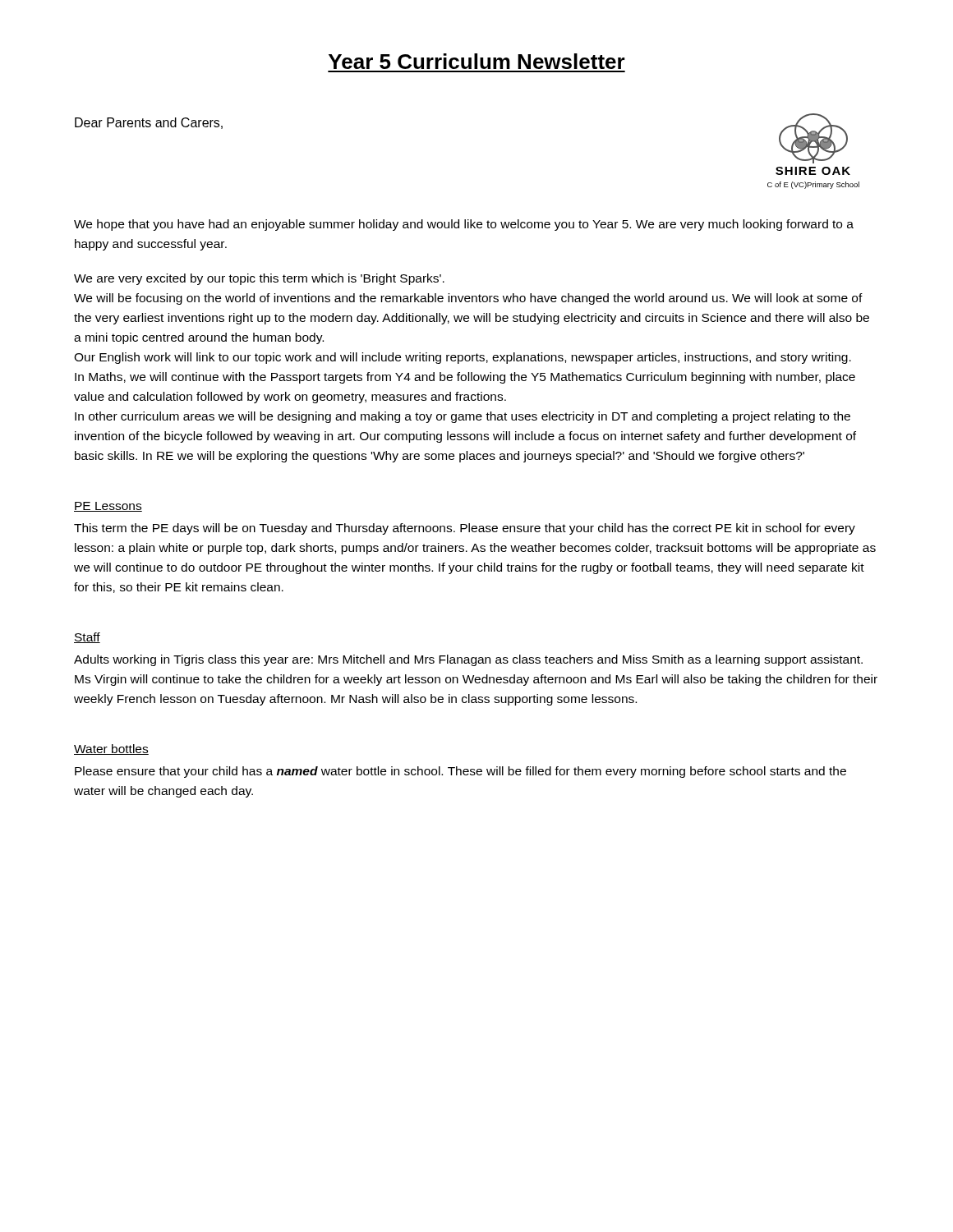
Task: Find the block on this page that starts "We are very excited by our"
Action: tap(472, 367)
